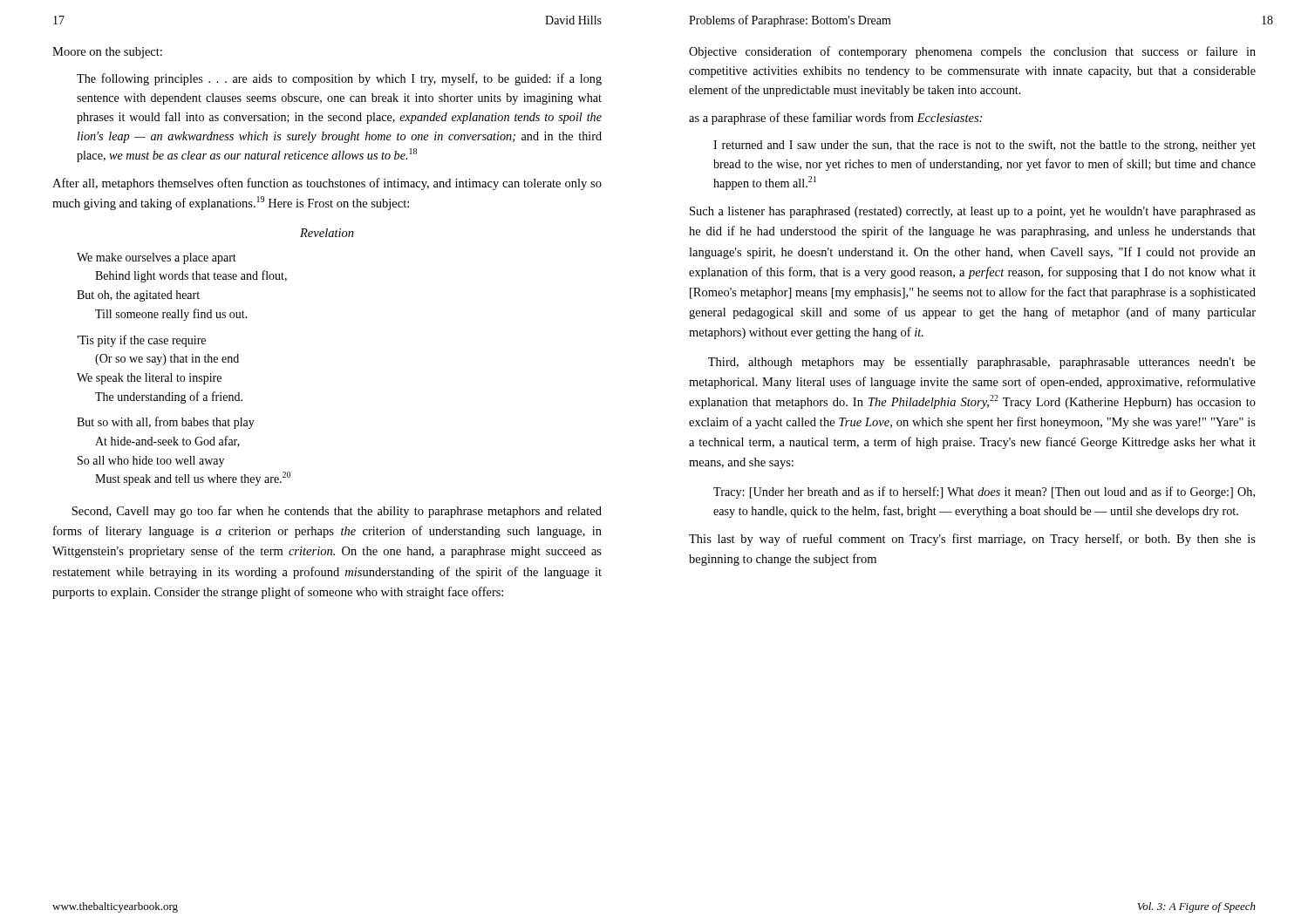Locate the block of text that opens with "Moore on the"
Viewport: 1308px width, 924px height.
click(x=108, y=51)
